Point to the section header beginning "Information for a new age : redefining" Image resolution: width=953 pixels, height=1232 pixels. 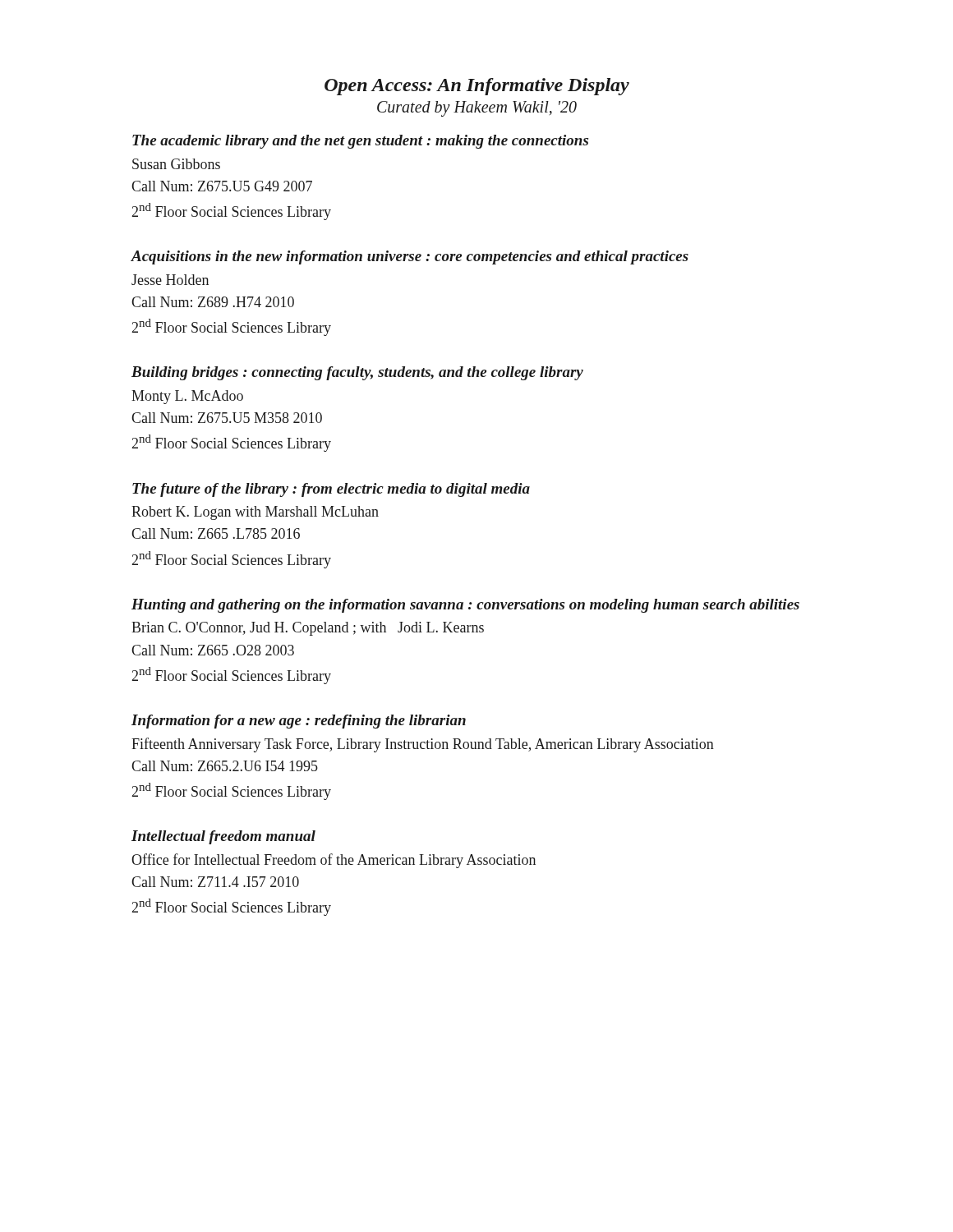tap(476, 720)
